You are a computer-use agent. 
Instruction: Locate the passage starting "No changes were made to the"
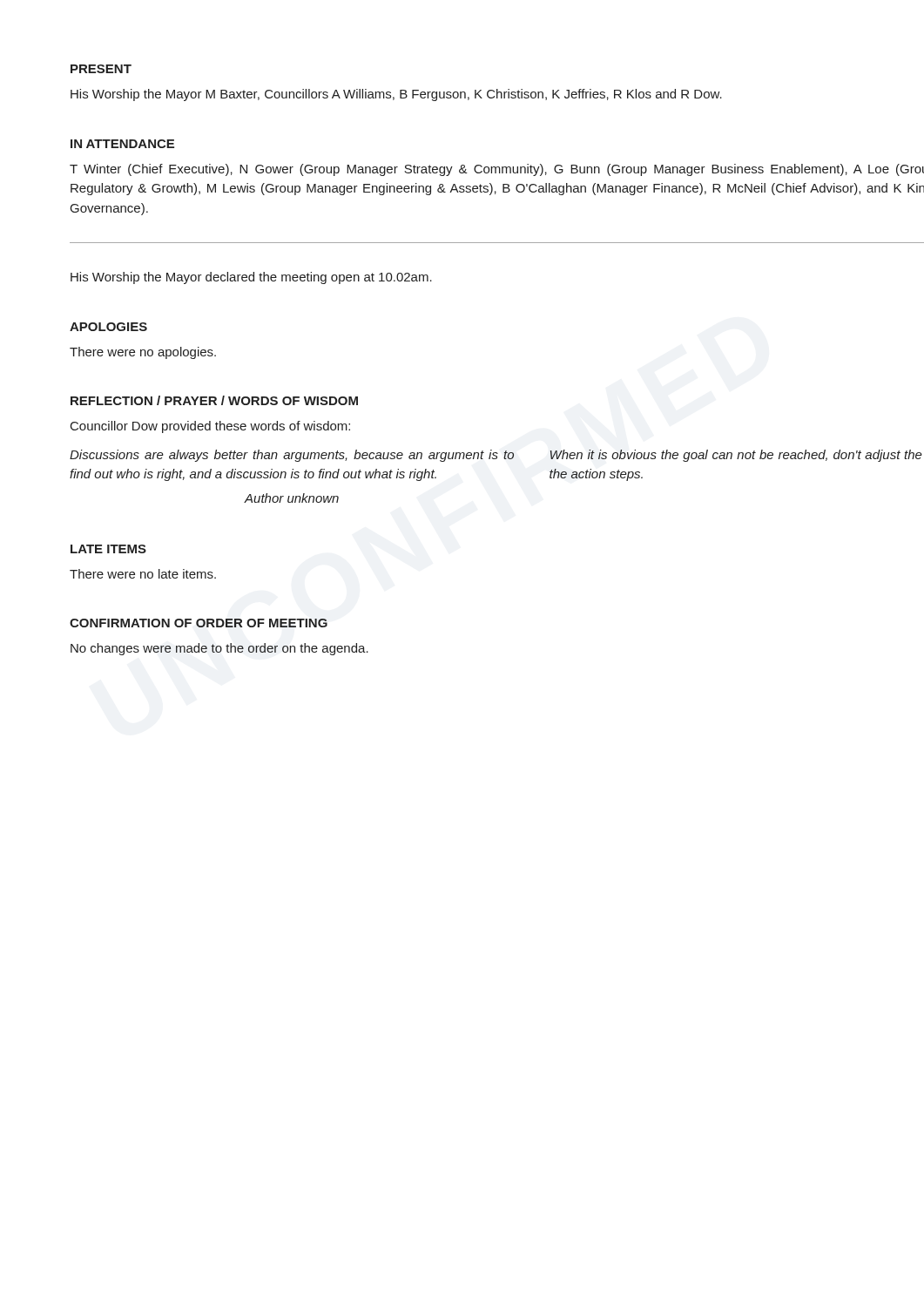click(219, 648)
